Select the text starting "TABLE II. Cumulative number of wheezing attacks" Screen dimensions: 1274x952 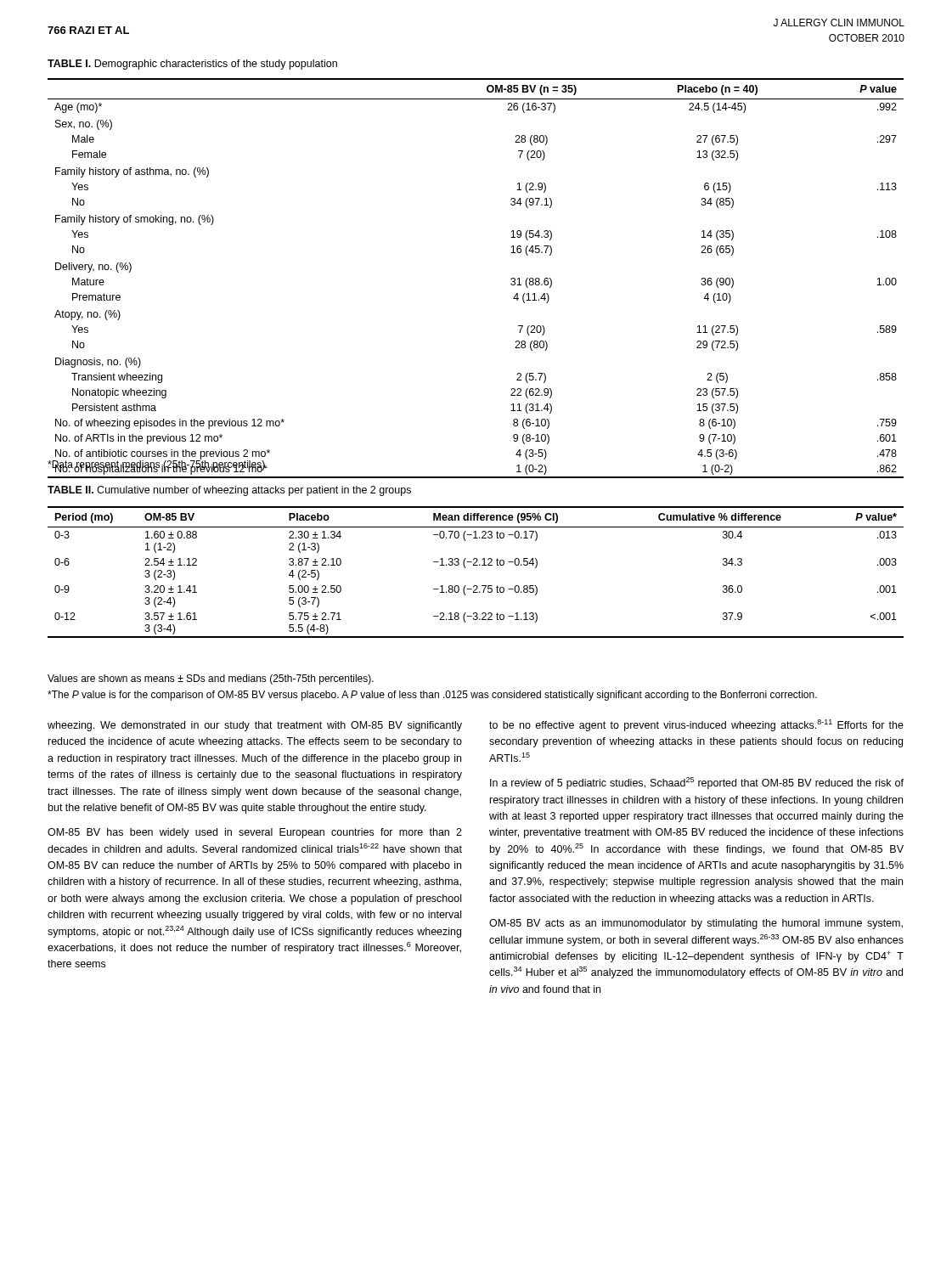[x=230, y=490]
